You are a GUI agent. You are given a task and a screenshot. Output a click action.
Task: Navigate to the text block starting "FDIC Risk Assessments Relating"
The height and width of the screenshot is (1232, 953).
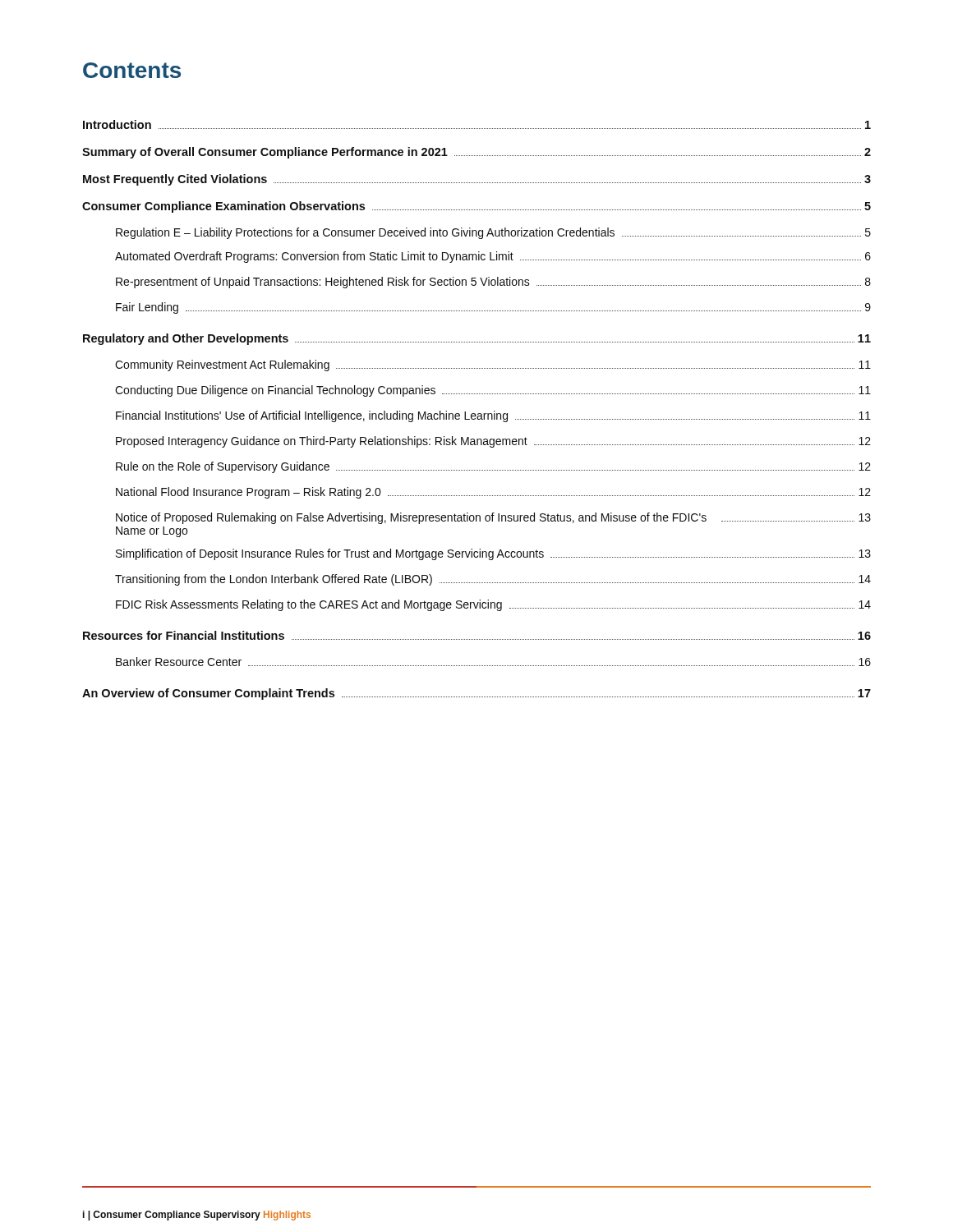(x=476, y=605)
